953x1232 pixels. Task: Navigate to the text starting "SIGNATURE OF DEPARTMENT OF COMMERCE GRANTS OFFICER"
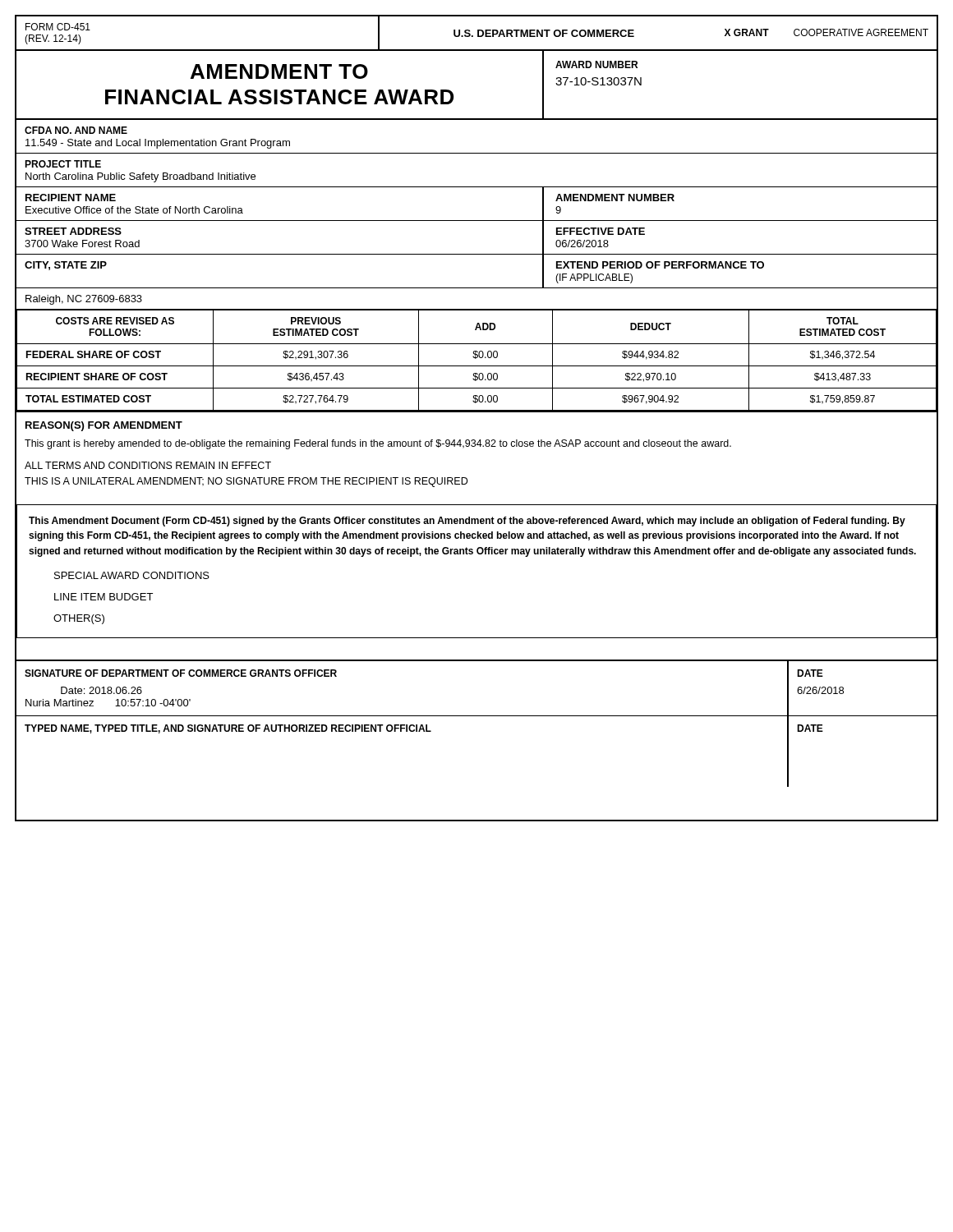click(181, 673)
